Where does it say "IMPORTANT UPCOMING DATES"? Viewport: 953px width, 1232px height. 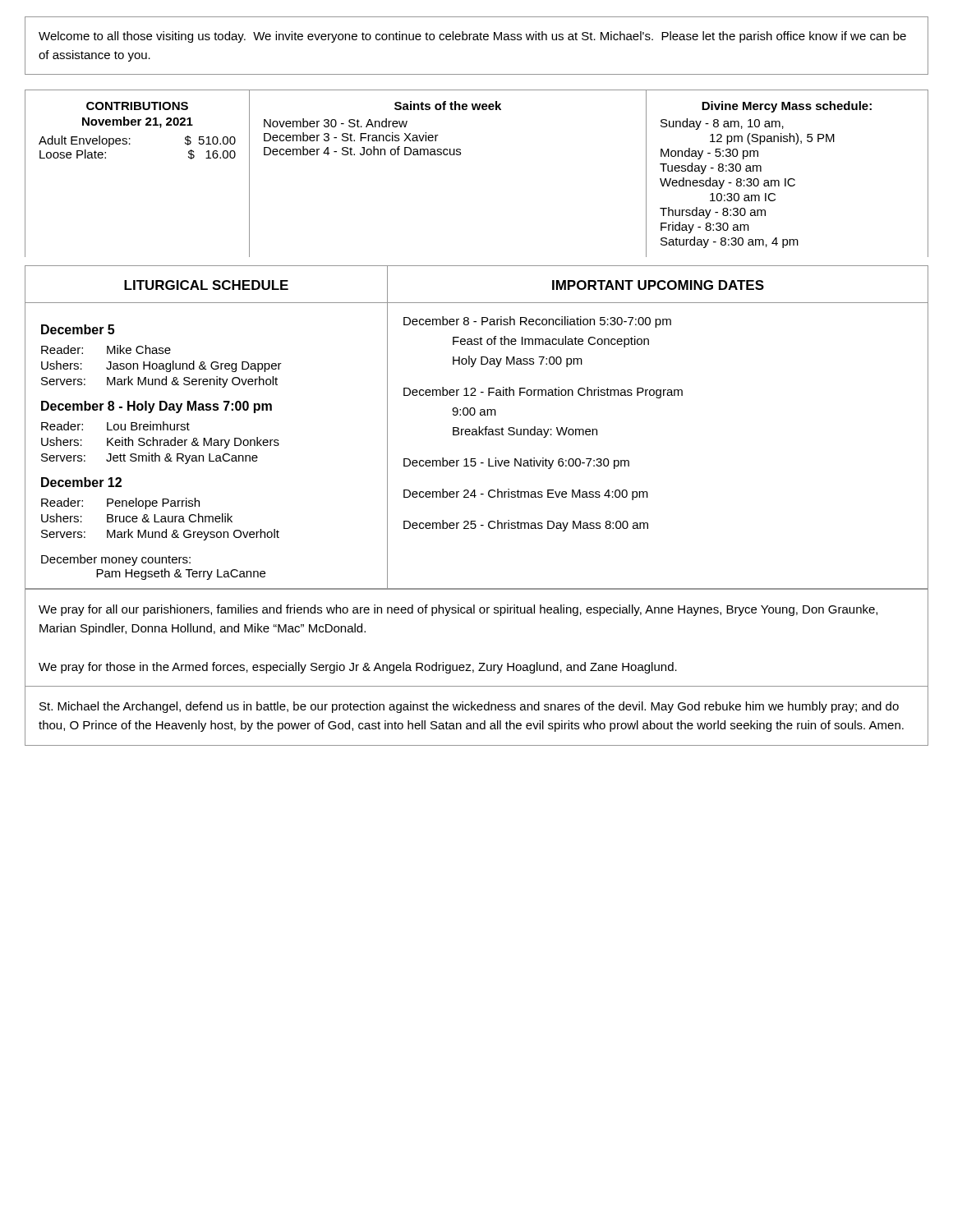pyautogui.click(x=658, y=285)
